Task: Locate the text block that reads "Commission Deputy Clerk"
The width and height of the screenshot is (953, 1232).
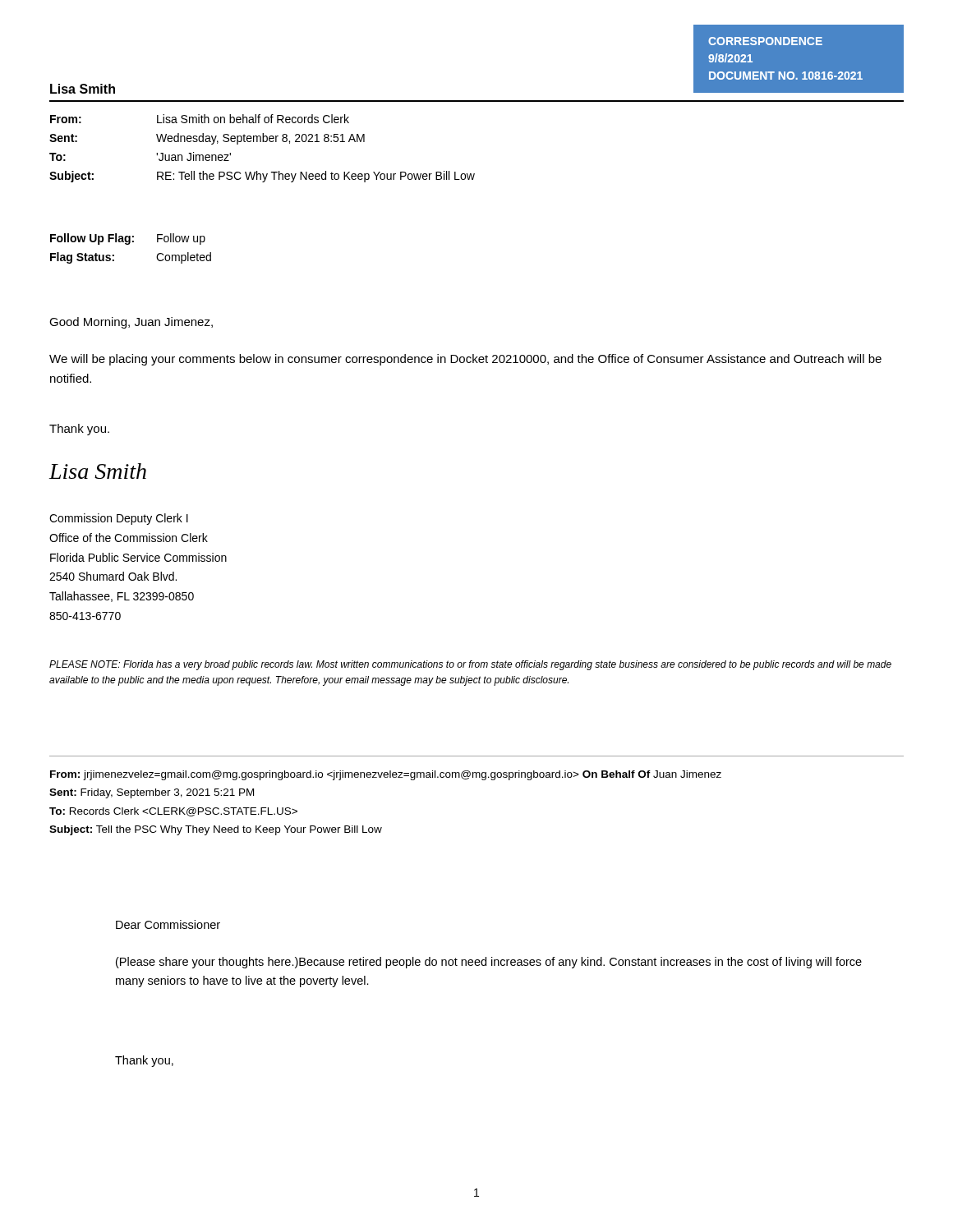Action: pyautogui.click(x=138, y=567)
